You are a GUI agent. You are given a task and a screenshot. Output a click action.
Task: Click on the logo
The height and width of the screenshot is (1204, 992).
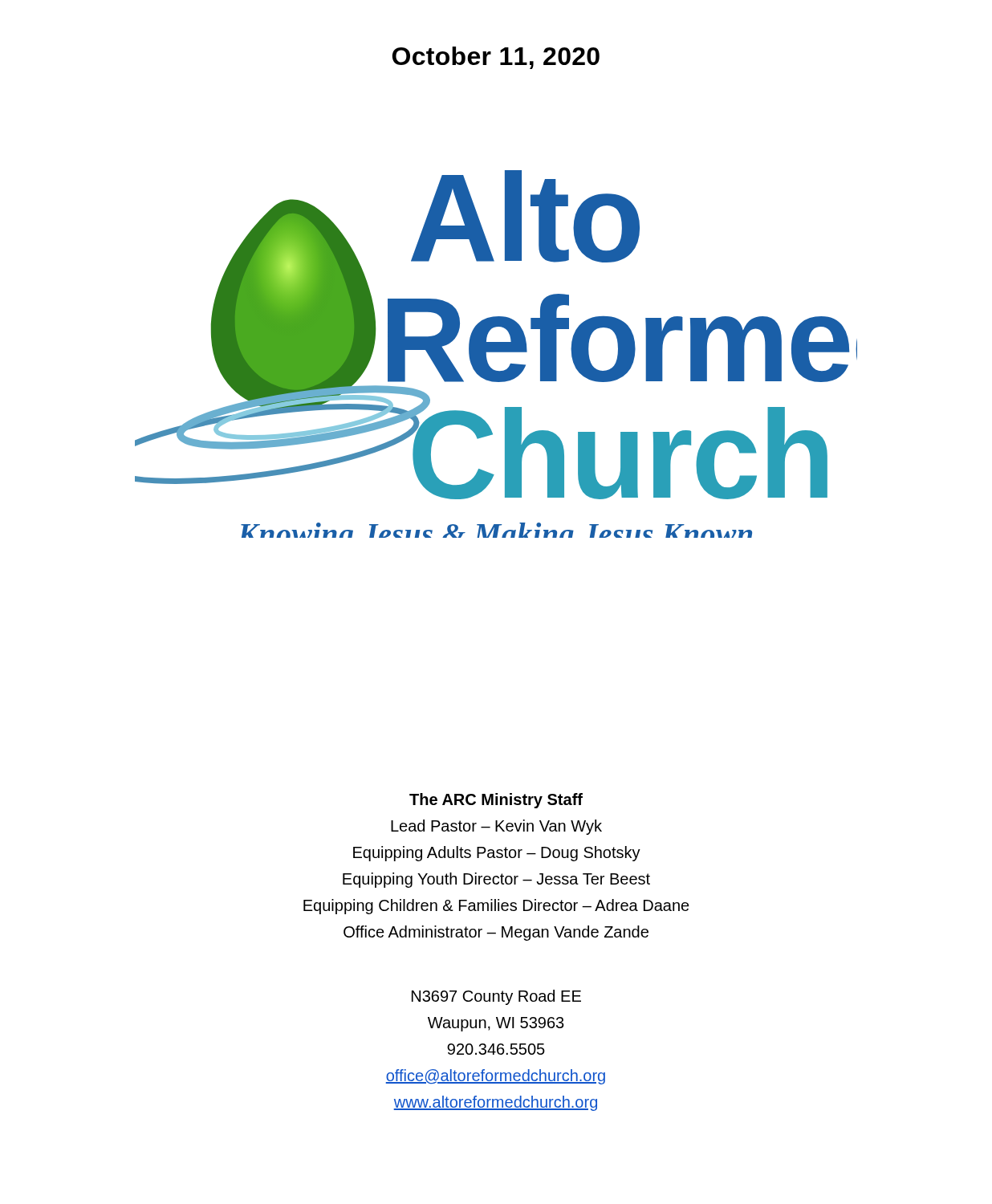(x=496, y=323)
